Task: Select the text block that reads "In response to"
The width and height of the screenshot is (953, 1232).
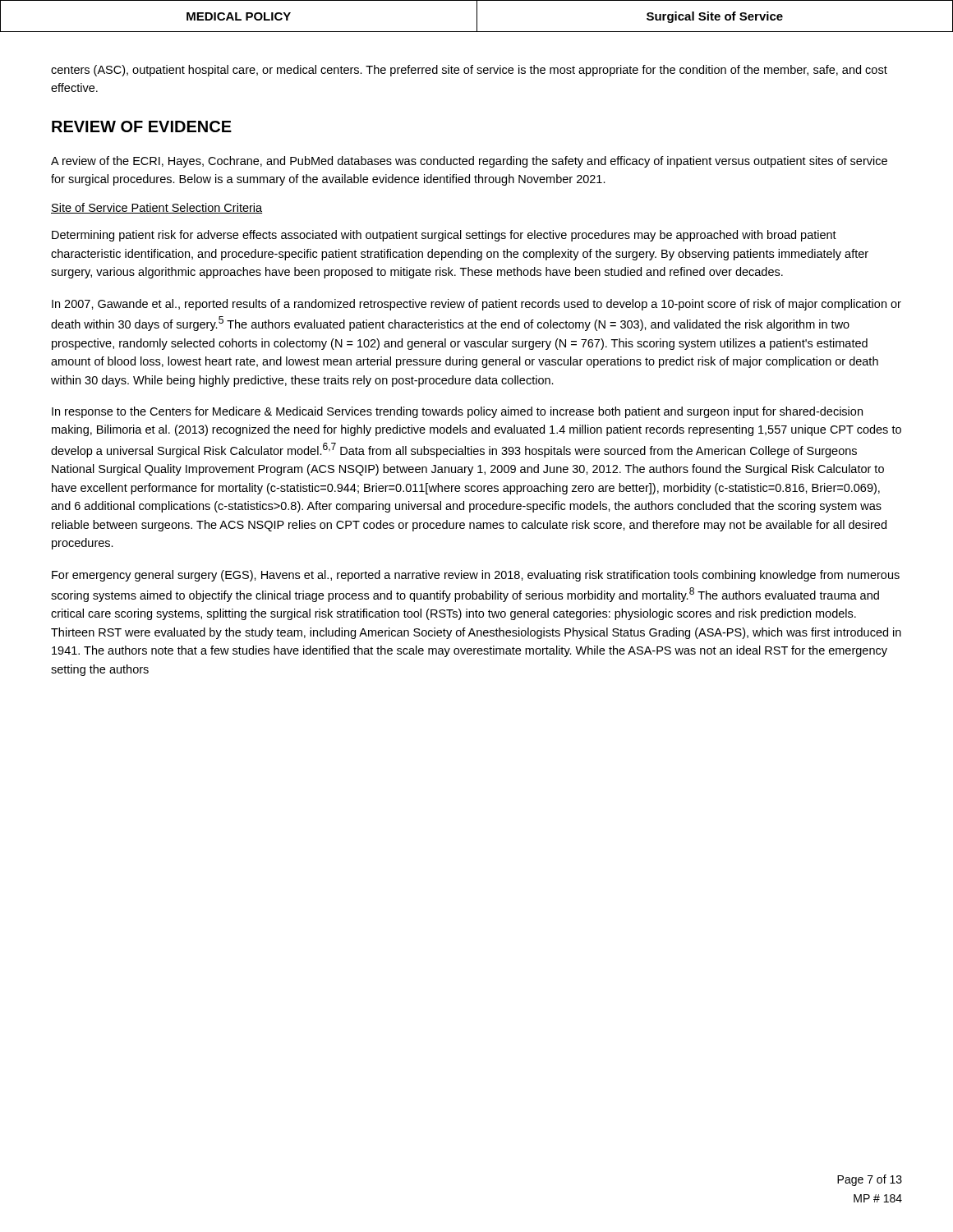Action: tap(476, 477)
